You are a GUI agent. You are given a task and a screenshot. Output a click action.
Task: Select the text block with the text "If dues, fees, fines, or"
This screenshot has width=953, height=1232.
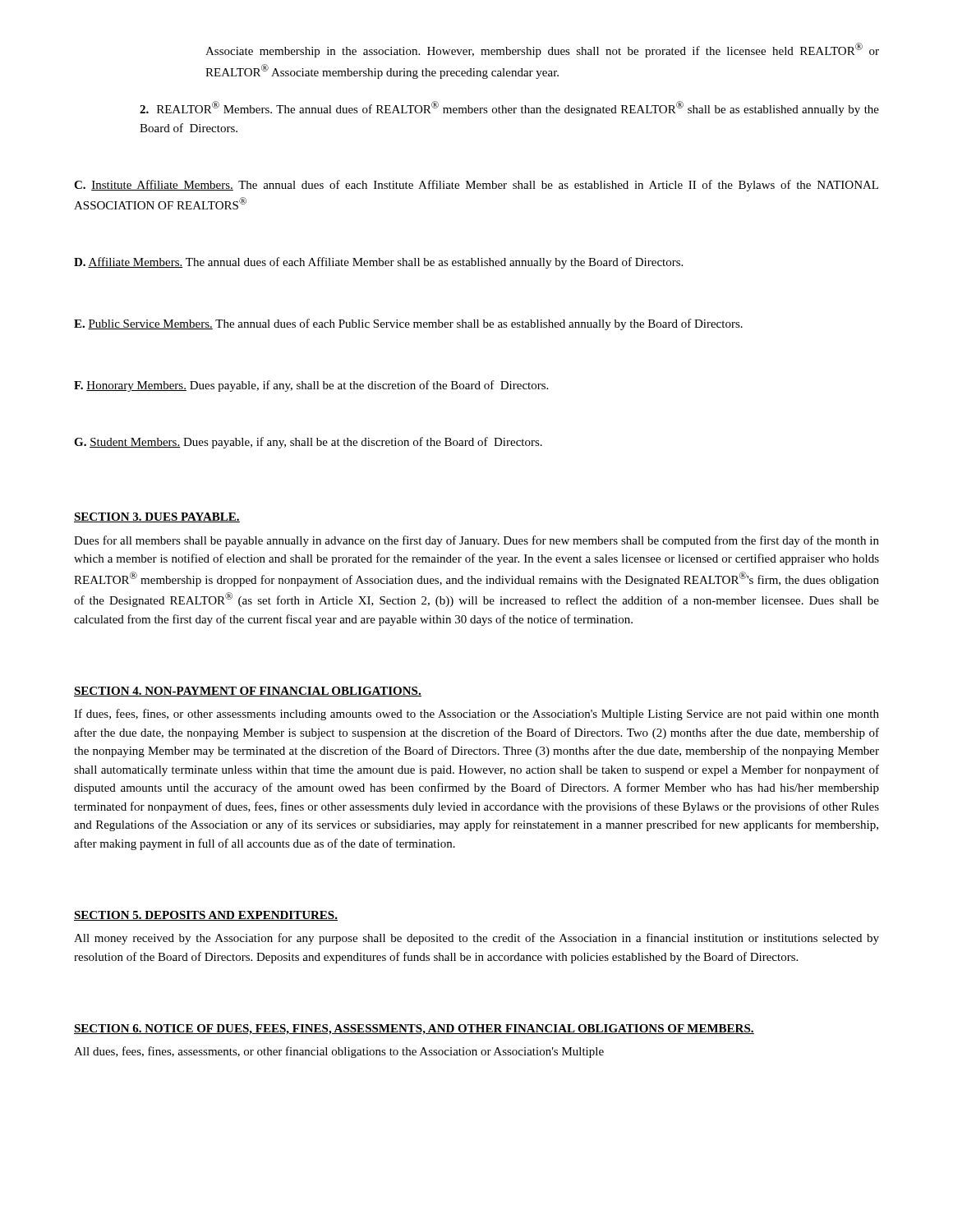pyautogui.click(x=476, y=778)
